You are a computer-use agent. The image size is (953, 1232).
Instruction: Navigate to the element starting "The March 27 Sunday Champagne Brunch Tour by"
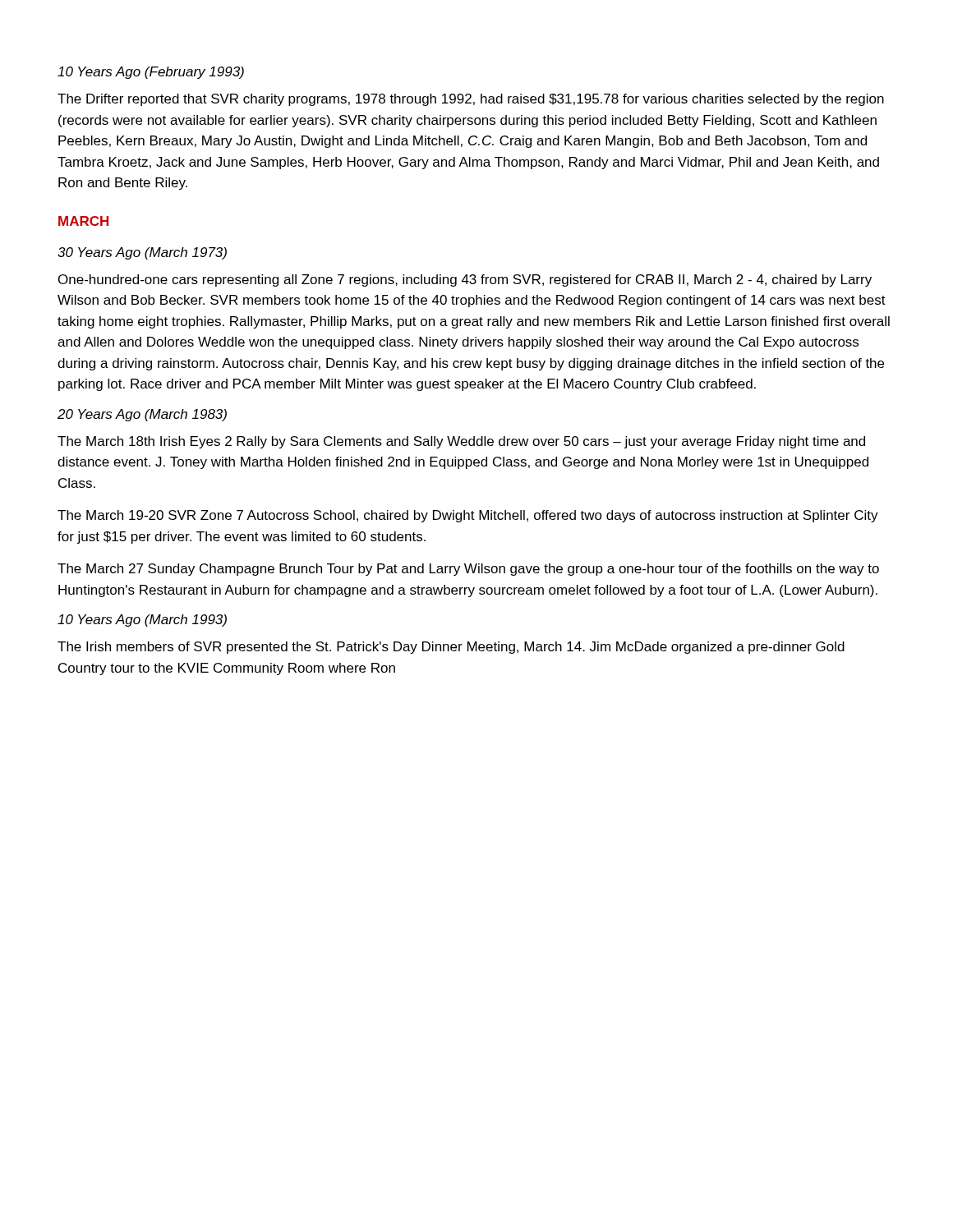coord(476,579)
